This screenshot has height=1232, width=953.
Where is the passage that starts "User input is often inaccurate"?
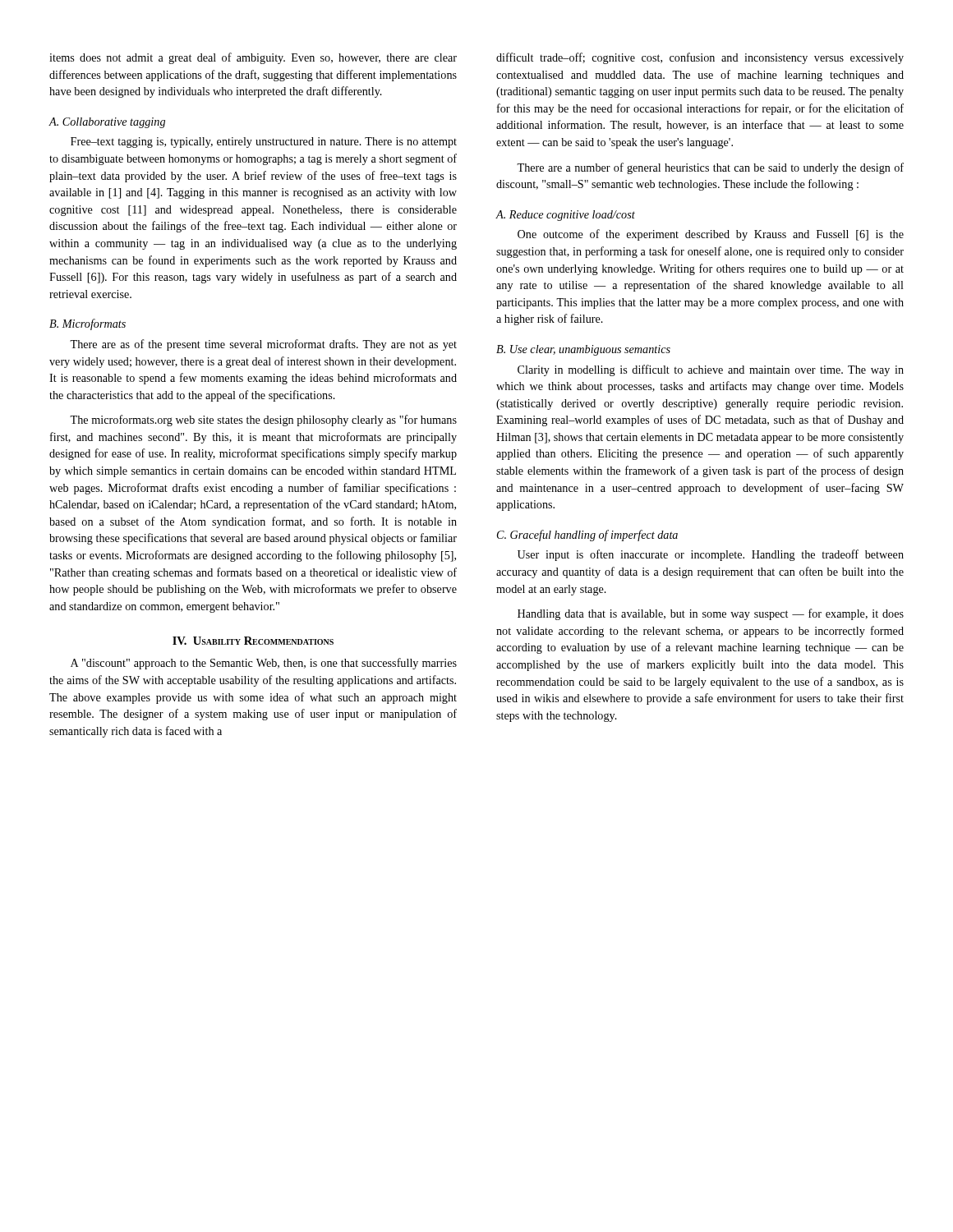tap(700, 572)
